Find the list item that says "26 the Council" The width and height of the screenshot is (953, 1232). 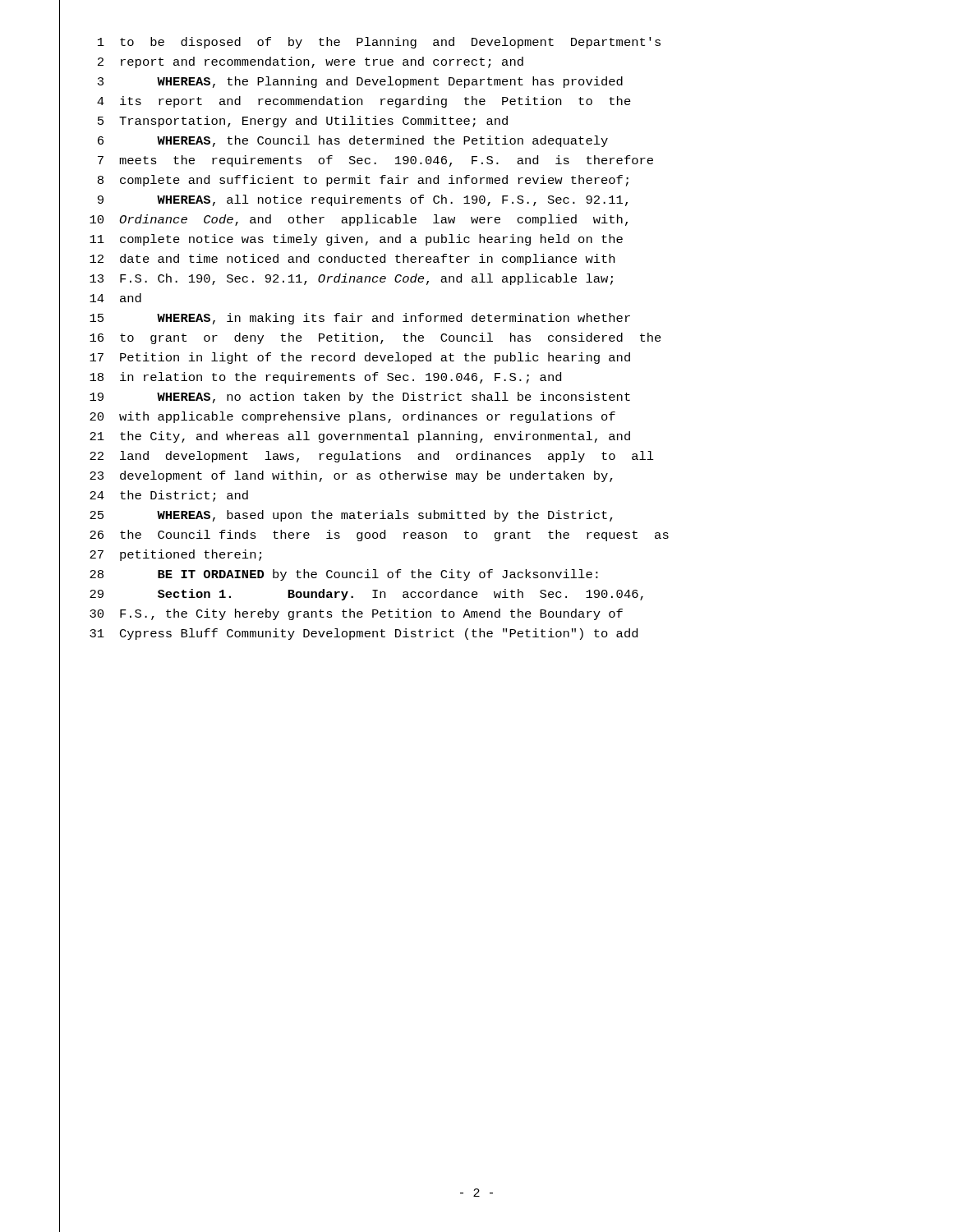(486, 536)
